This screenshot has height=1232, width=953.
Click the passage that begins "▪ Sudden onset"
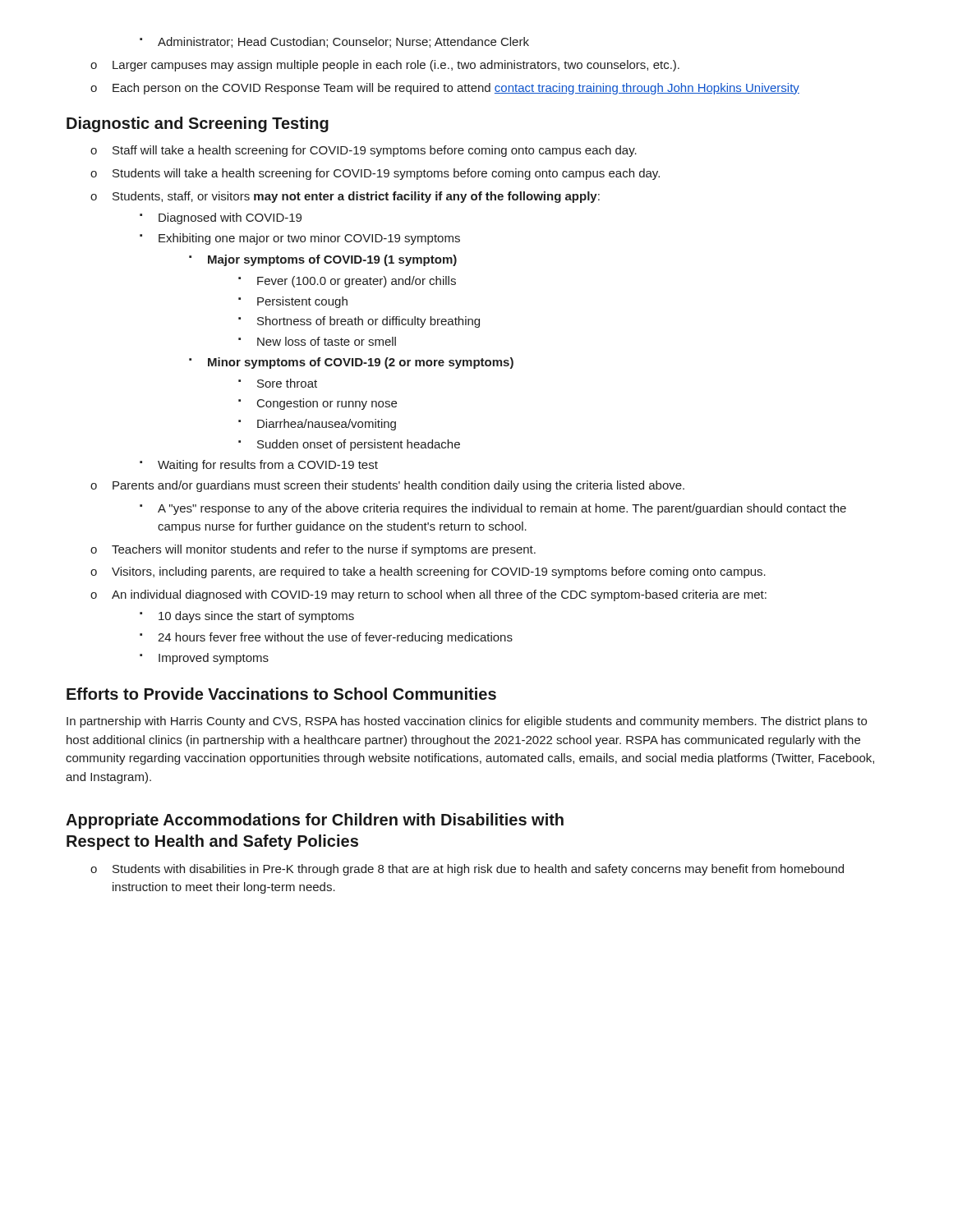coord(349,444)
